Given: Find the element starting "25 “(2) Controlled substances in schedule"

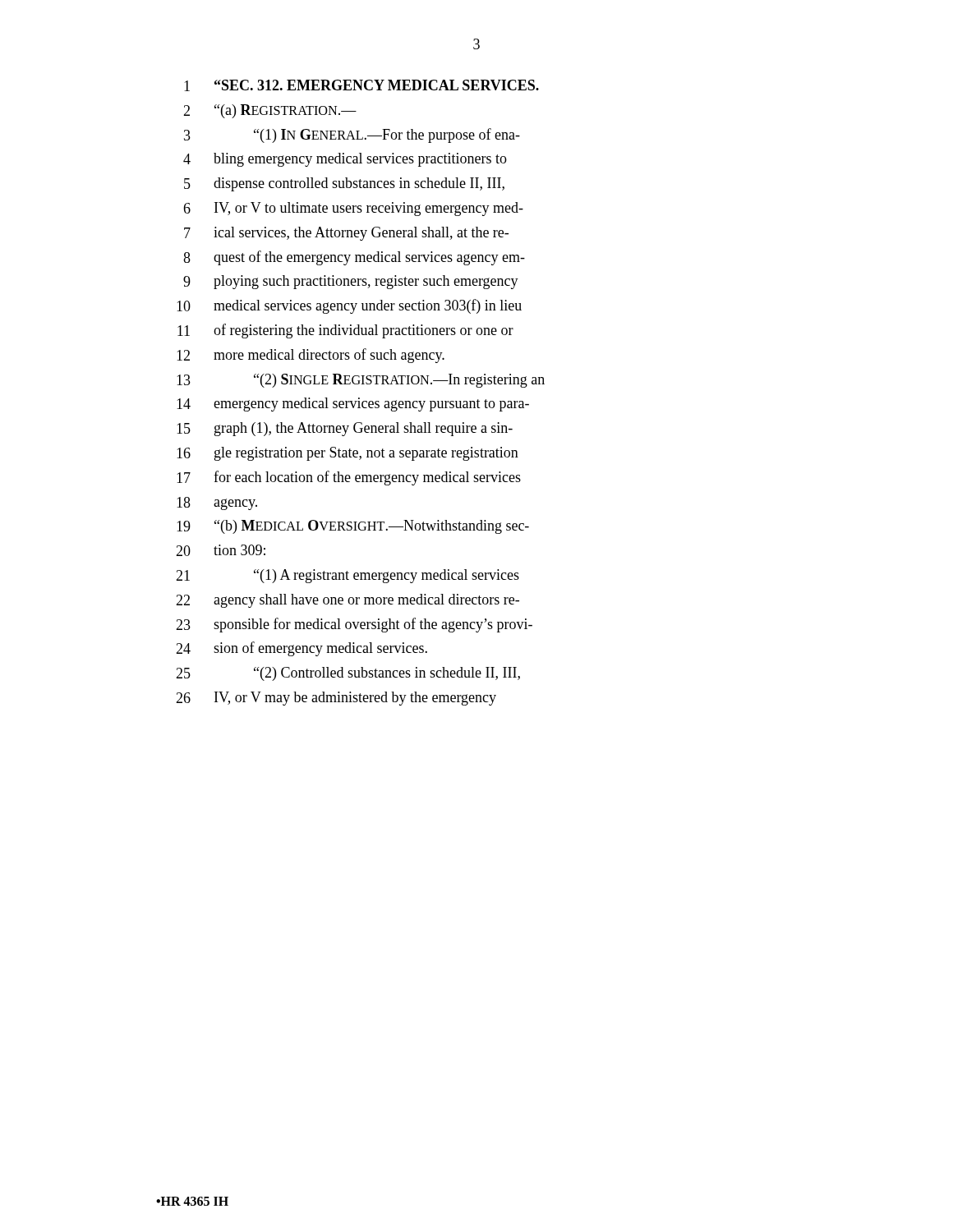Looking at the screenshot, I should tap(505, 674).
